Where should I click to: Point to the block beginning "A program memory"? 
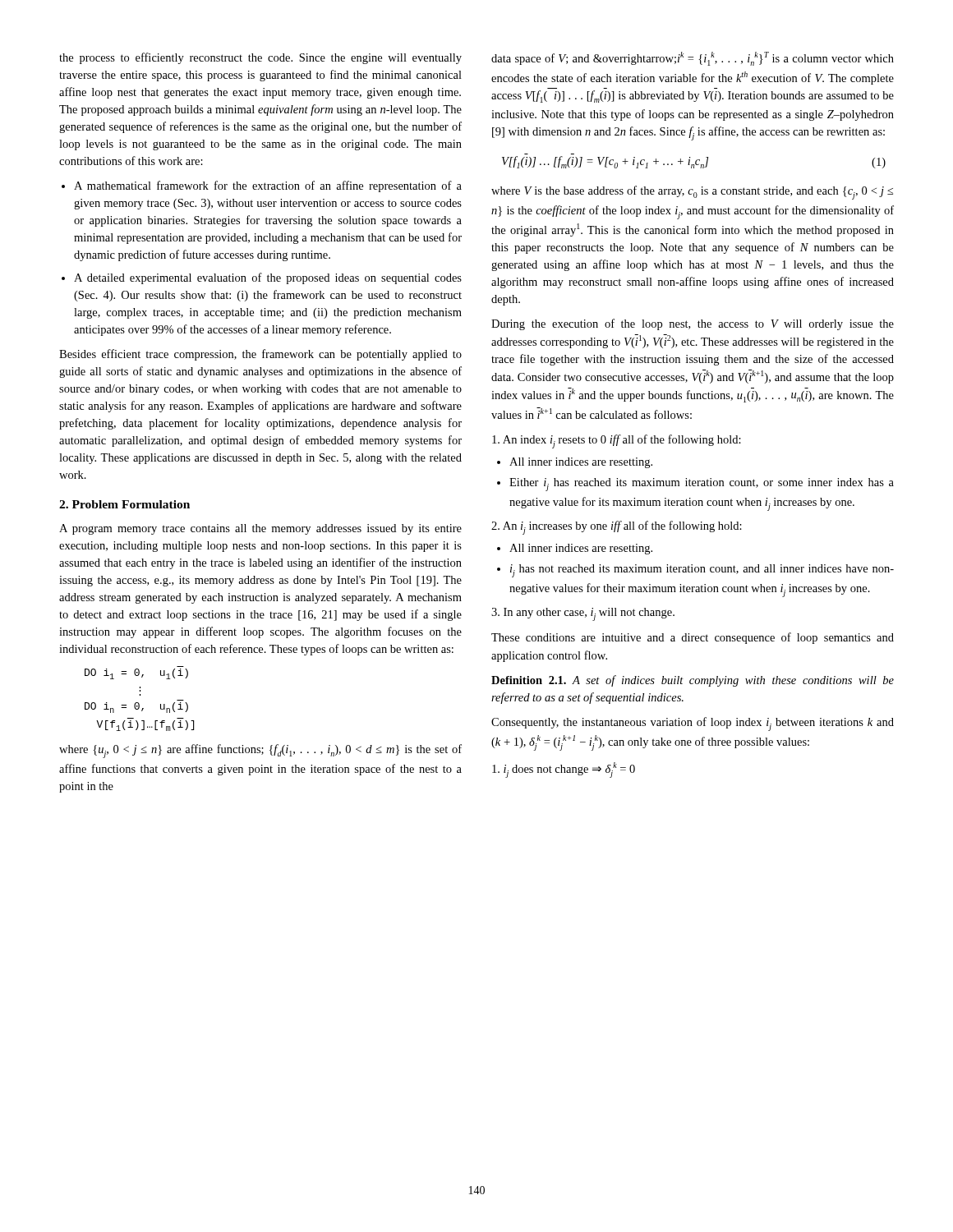coord(260,589)
